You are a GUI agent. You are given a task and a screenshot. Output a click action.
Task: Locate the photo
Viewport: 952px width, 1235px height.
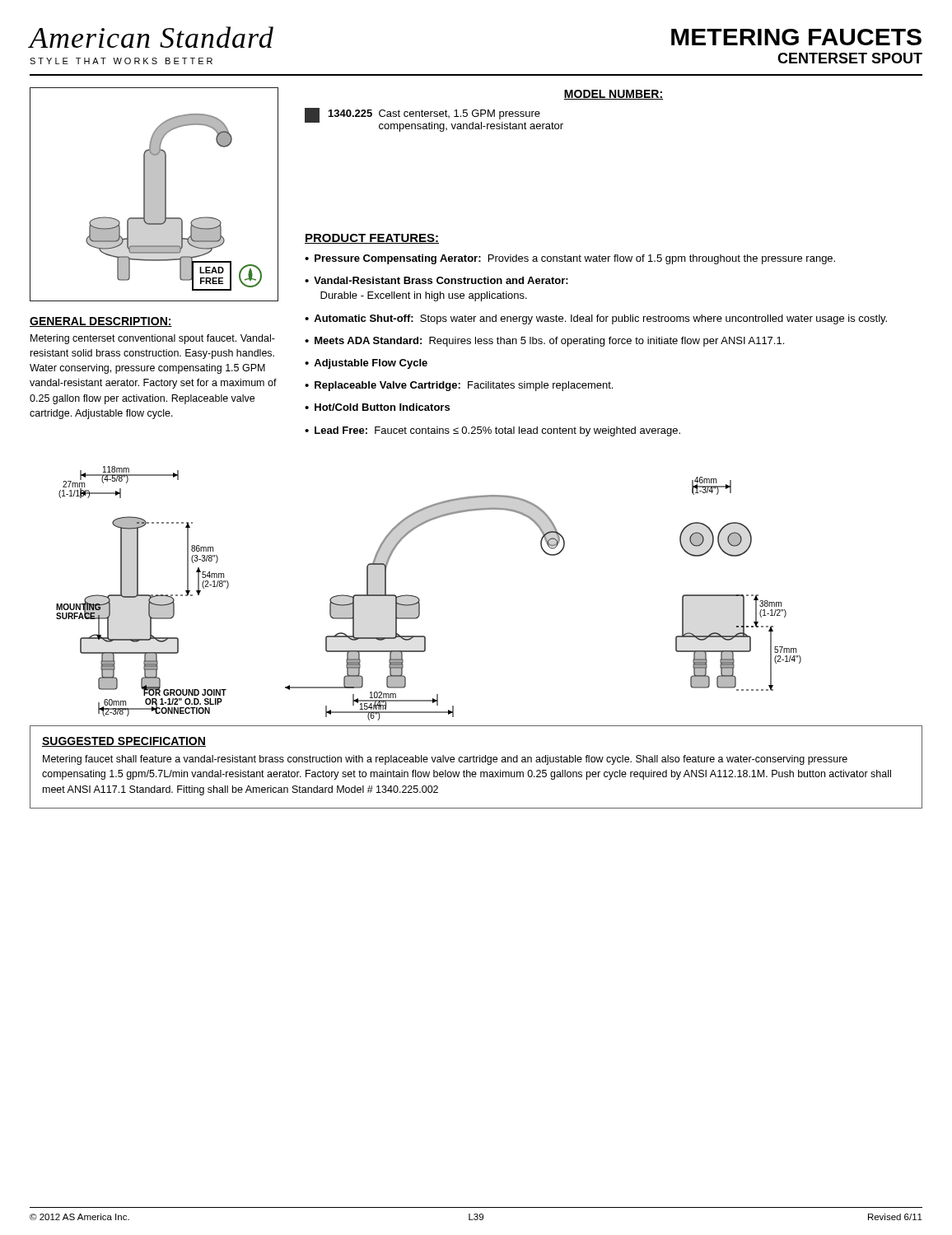(x=154, y=194)
